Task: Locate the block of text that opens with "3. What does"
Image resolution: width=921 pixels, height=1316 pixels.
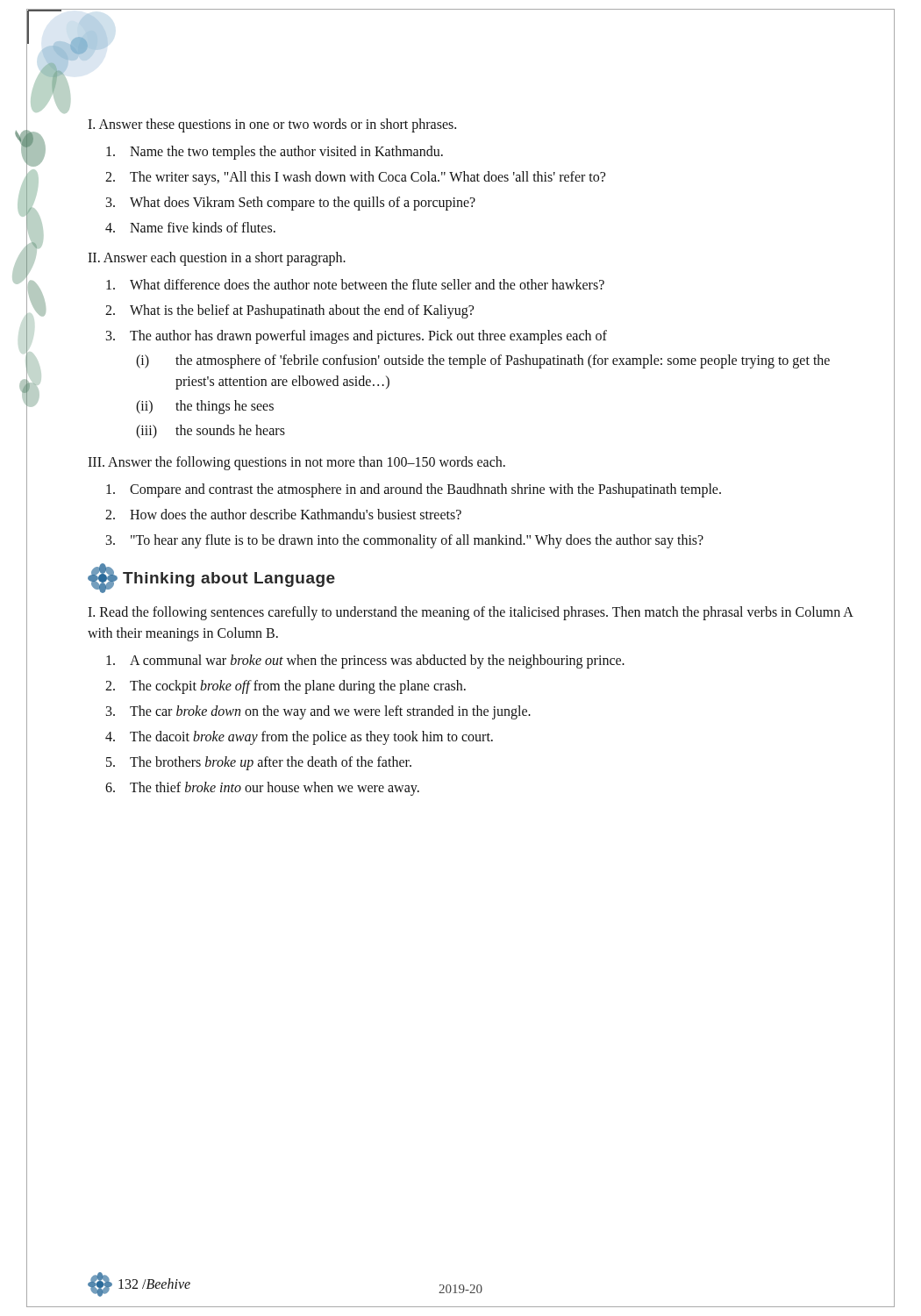Action: pyautogui.click(x=290, y=203)
